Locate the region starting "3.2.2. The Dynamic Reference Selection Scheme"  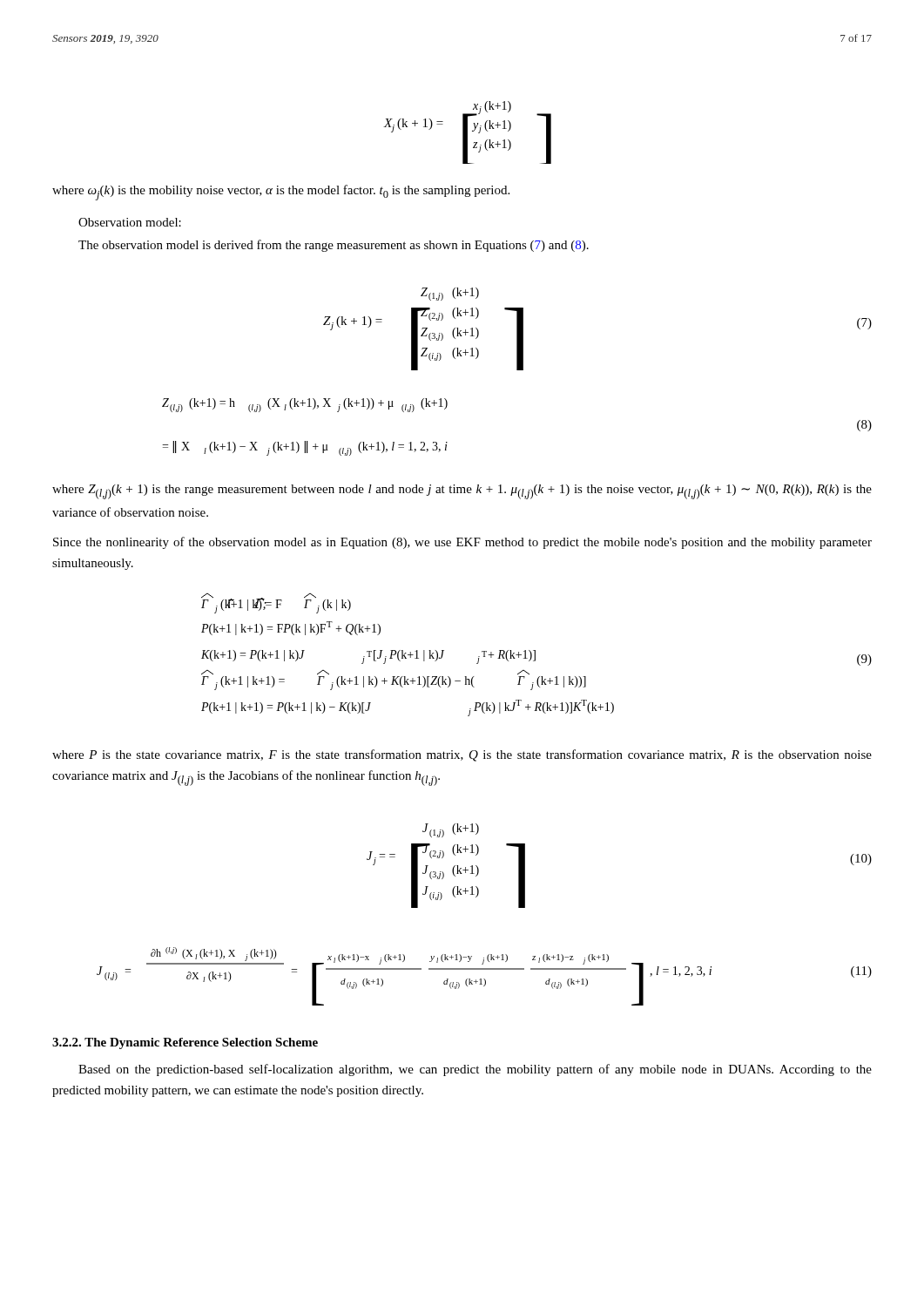pos(185,1042)
